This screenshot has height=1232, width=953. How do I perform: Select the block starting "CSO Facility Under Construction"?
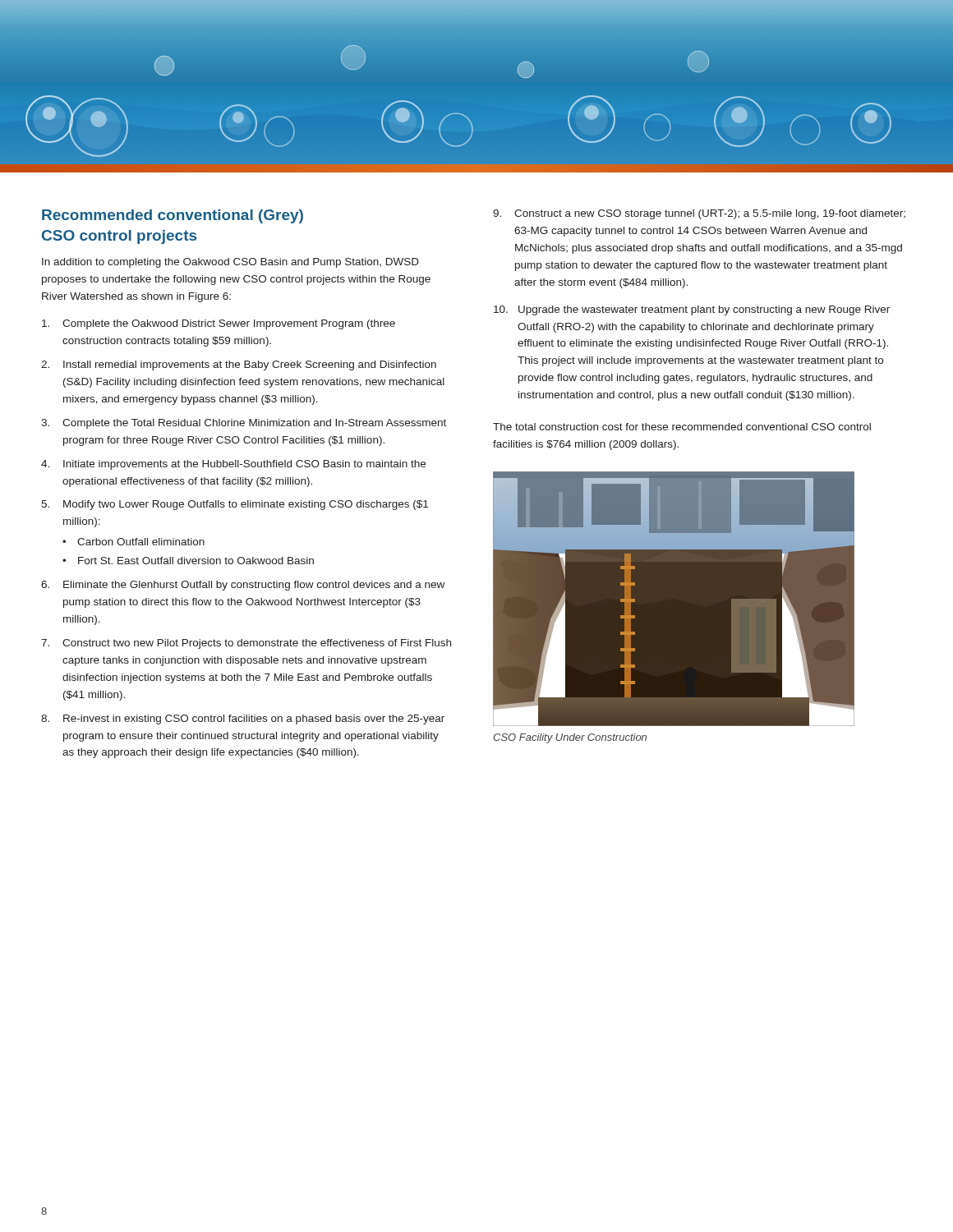tap(570, 737)
